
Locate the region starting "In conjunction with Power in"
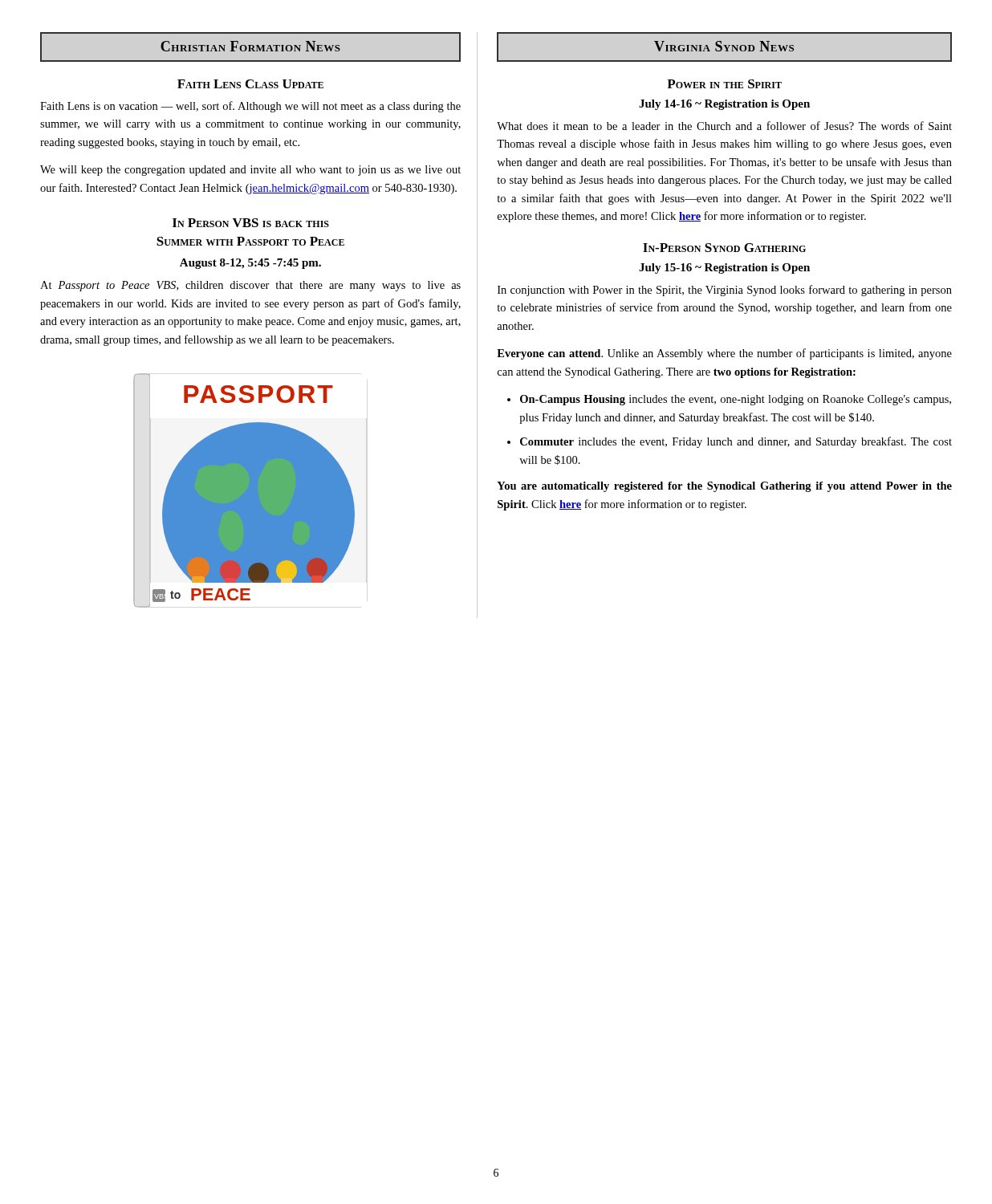(x=724, y=308)
